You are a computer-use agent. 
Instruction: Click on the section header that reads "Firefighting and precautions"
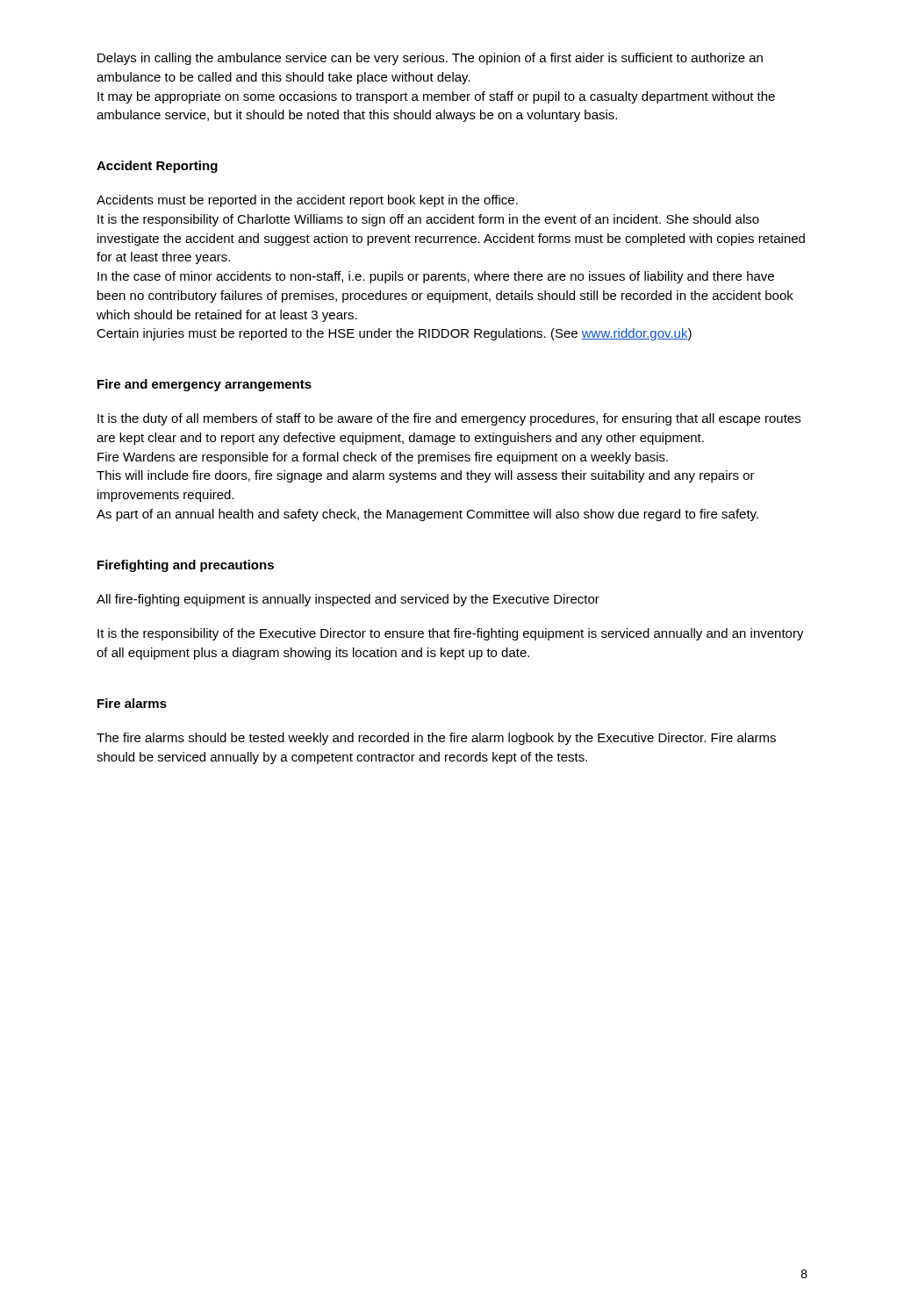click(185, 564)
